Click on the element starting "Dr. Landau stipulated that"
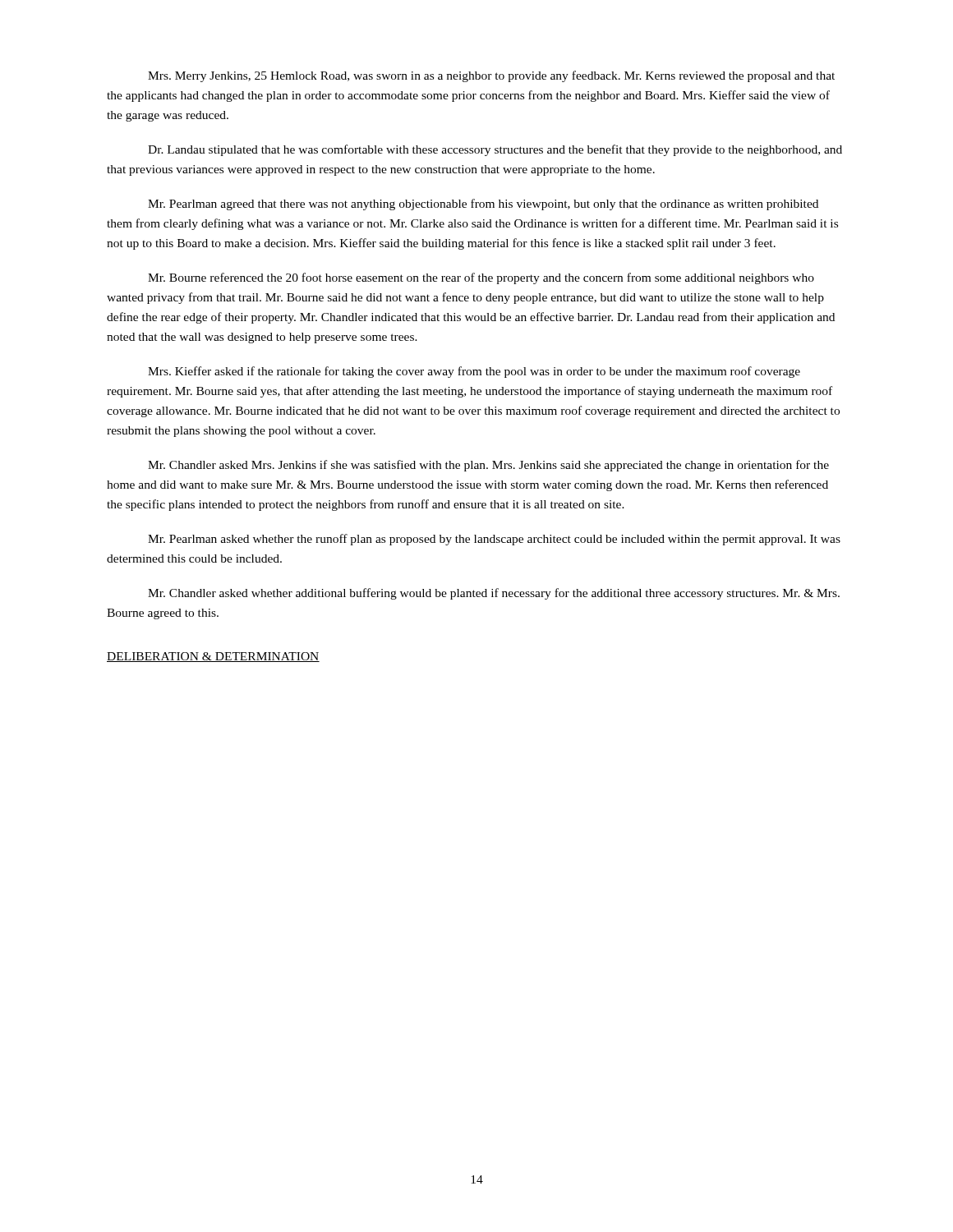Image resolution: width=953 pixels, height=1232 pixels. point(475,159)
